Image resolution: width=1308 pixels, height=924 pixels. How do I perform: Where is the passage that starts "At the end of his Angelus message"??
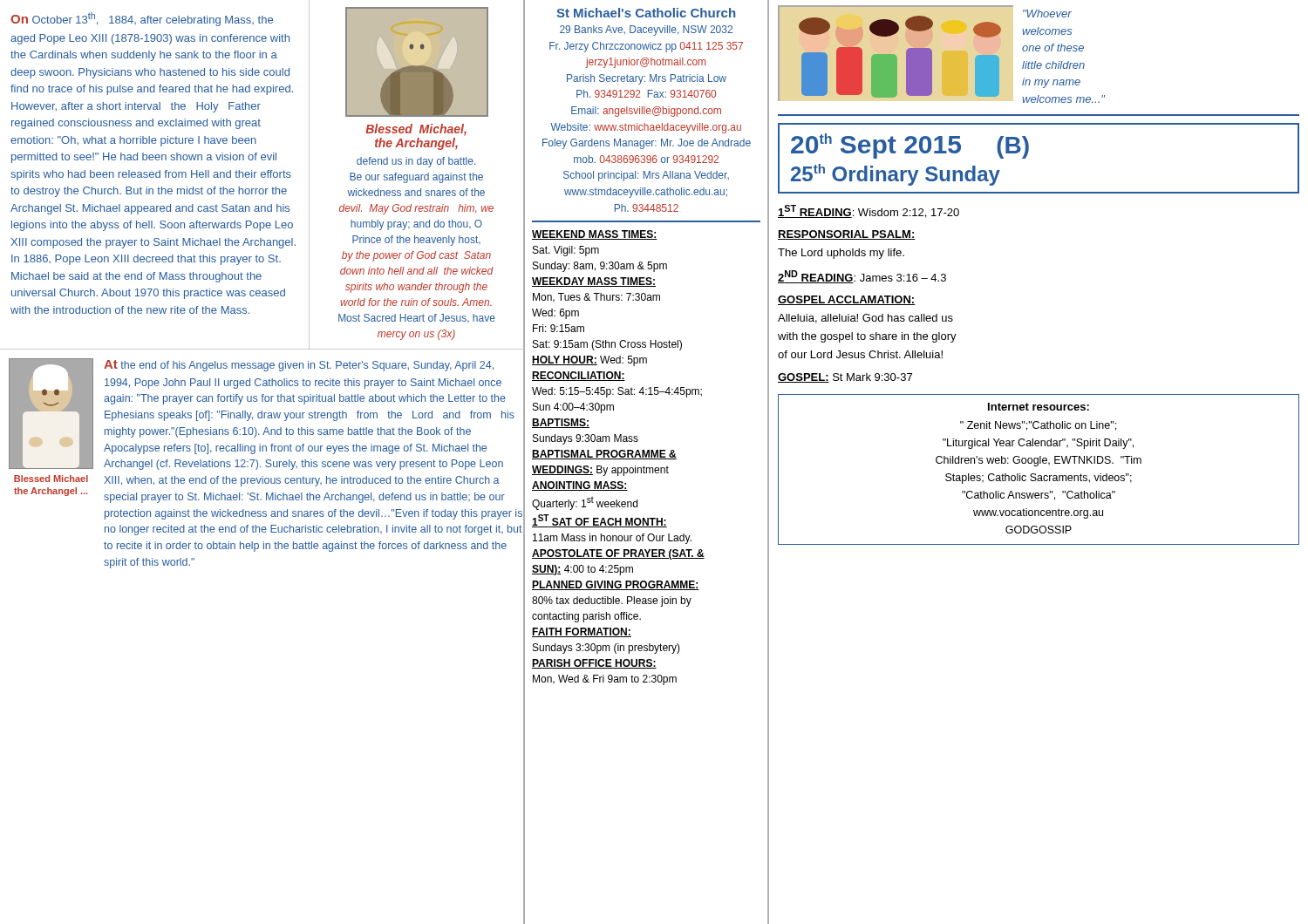pos(313,462)
